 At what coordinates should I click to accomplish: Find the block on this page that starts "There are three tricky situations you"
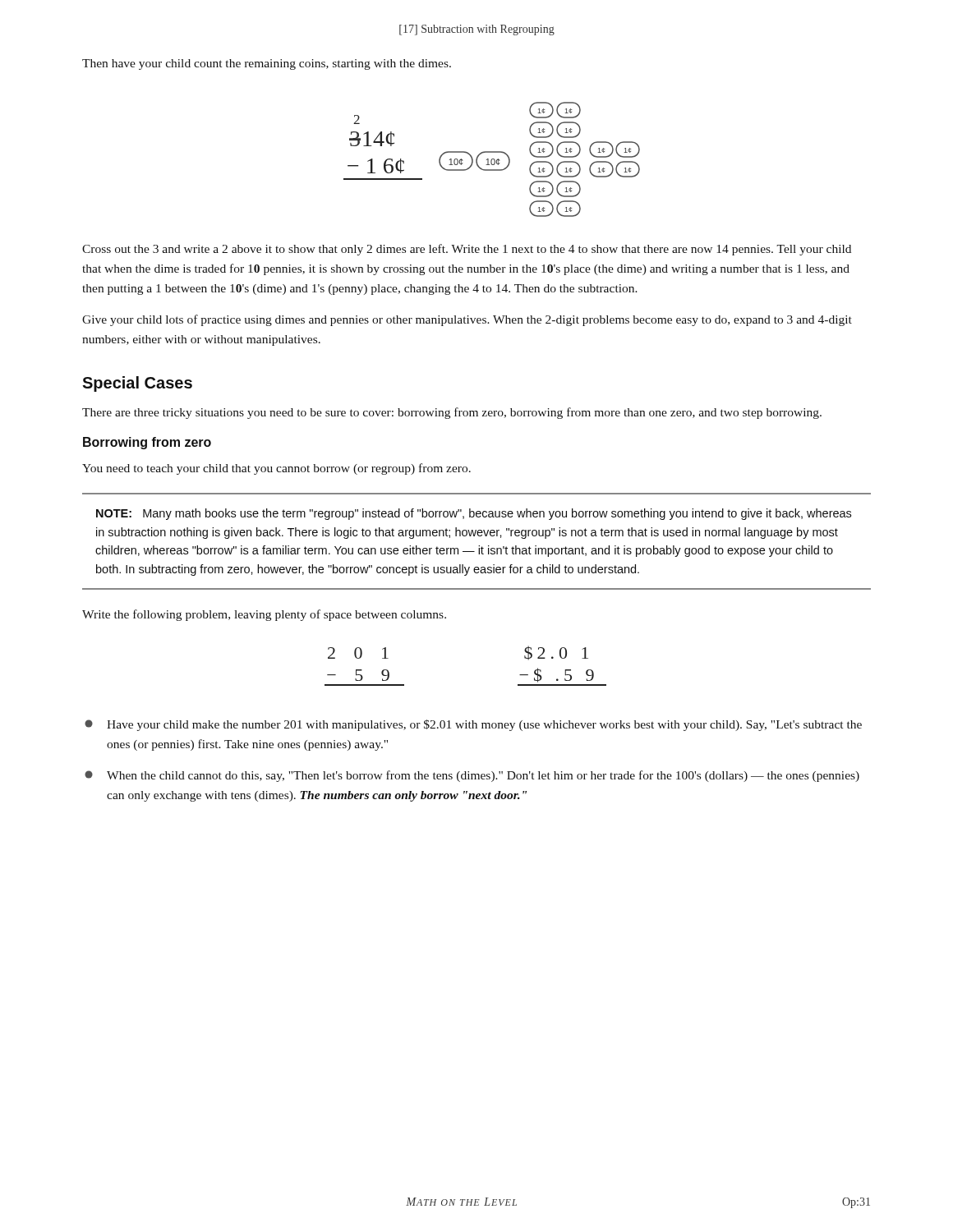[452, 412]
